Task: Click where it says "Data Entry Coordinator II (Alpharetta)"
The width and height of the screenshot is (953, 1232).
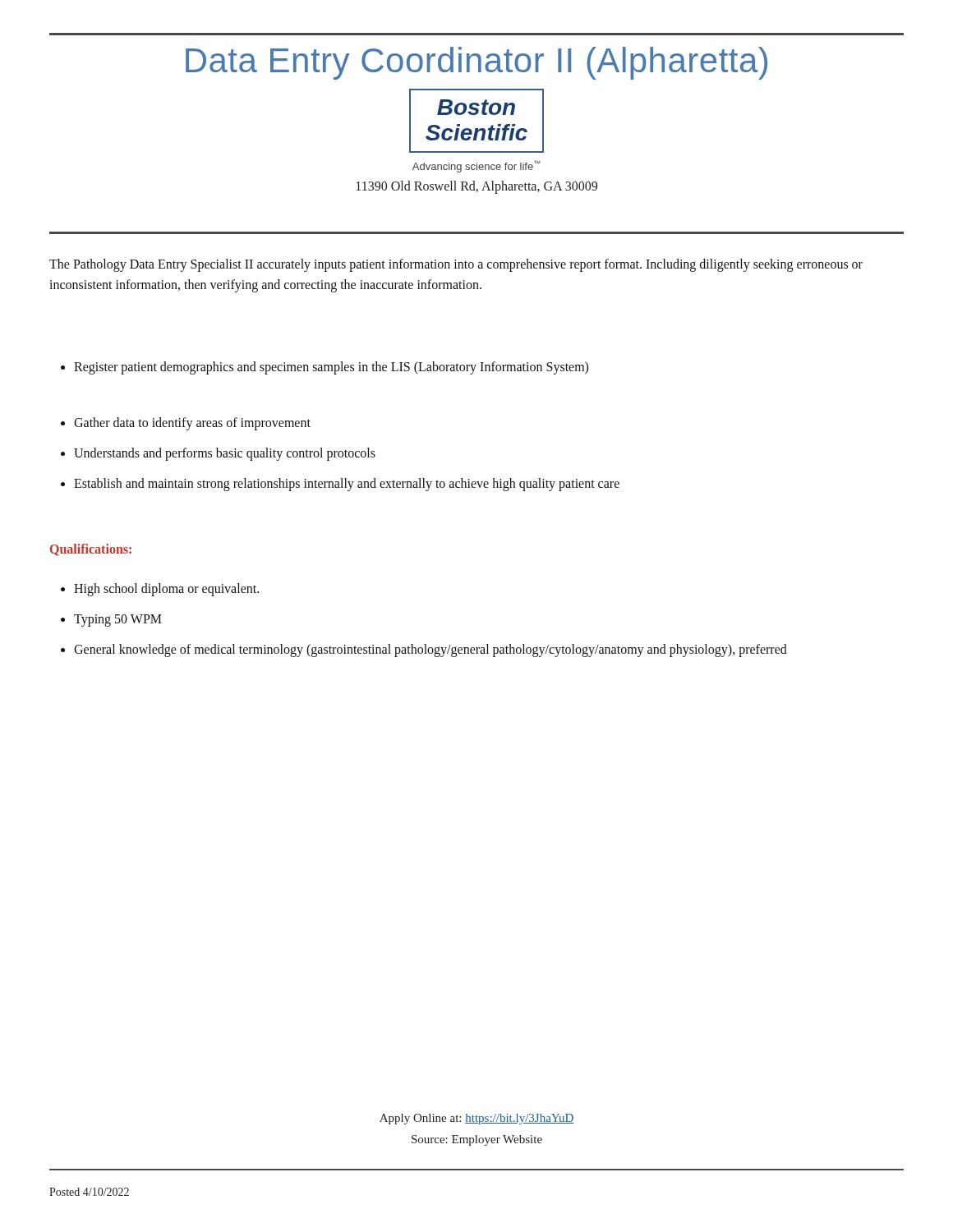Action: tap(476, 61)
